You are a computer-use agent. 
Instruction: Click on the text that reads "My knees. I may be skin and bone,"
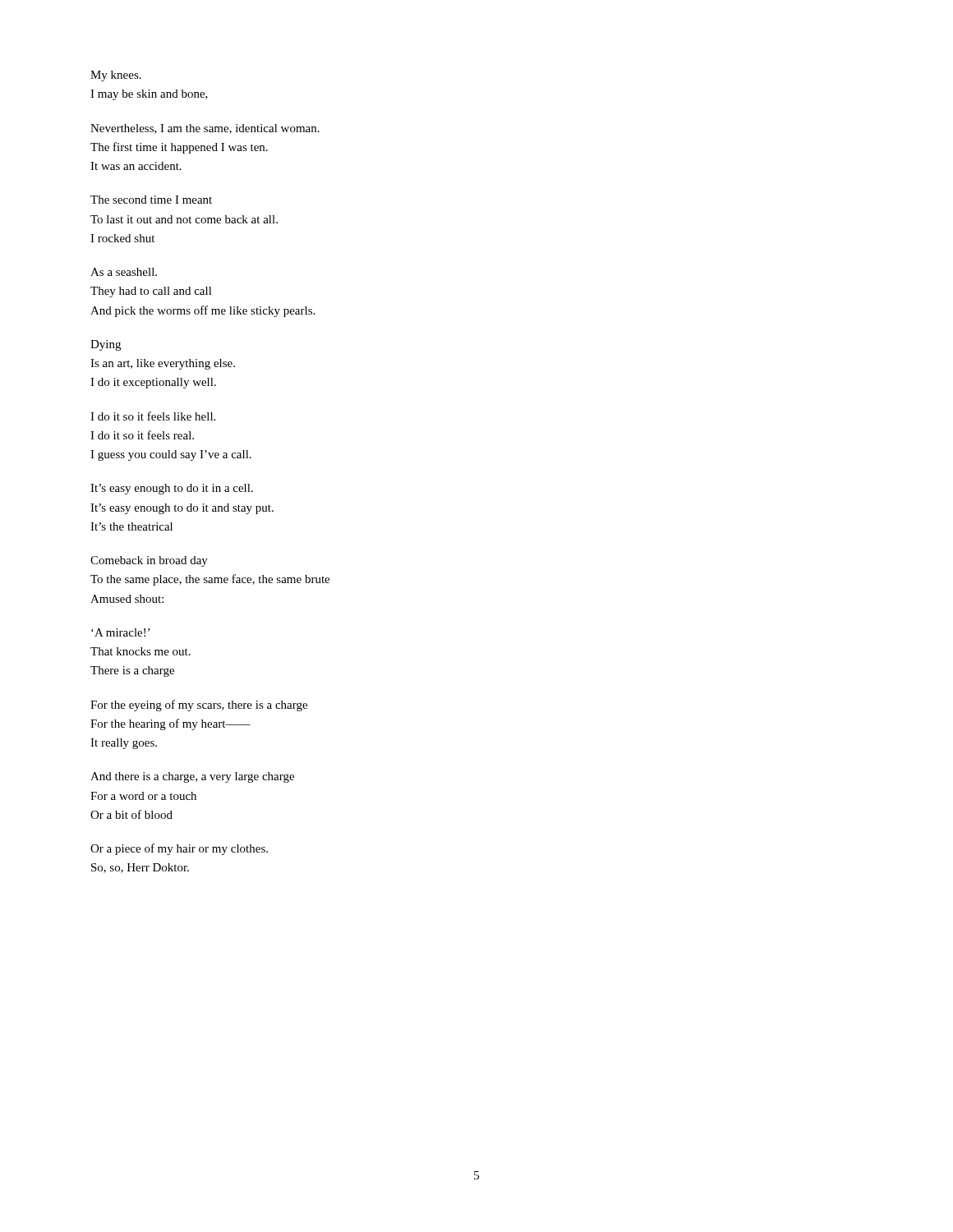coord(149,84)
